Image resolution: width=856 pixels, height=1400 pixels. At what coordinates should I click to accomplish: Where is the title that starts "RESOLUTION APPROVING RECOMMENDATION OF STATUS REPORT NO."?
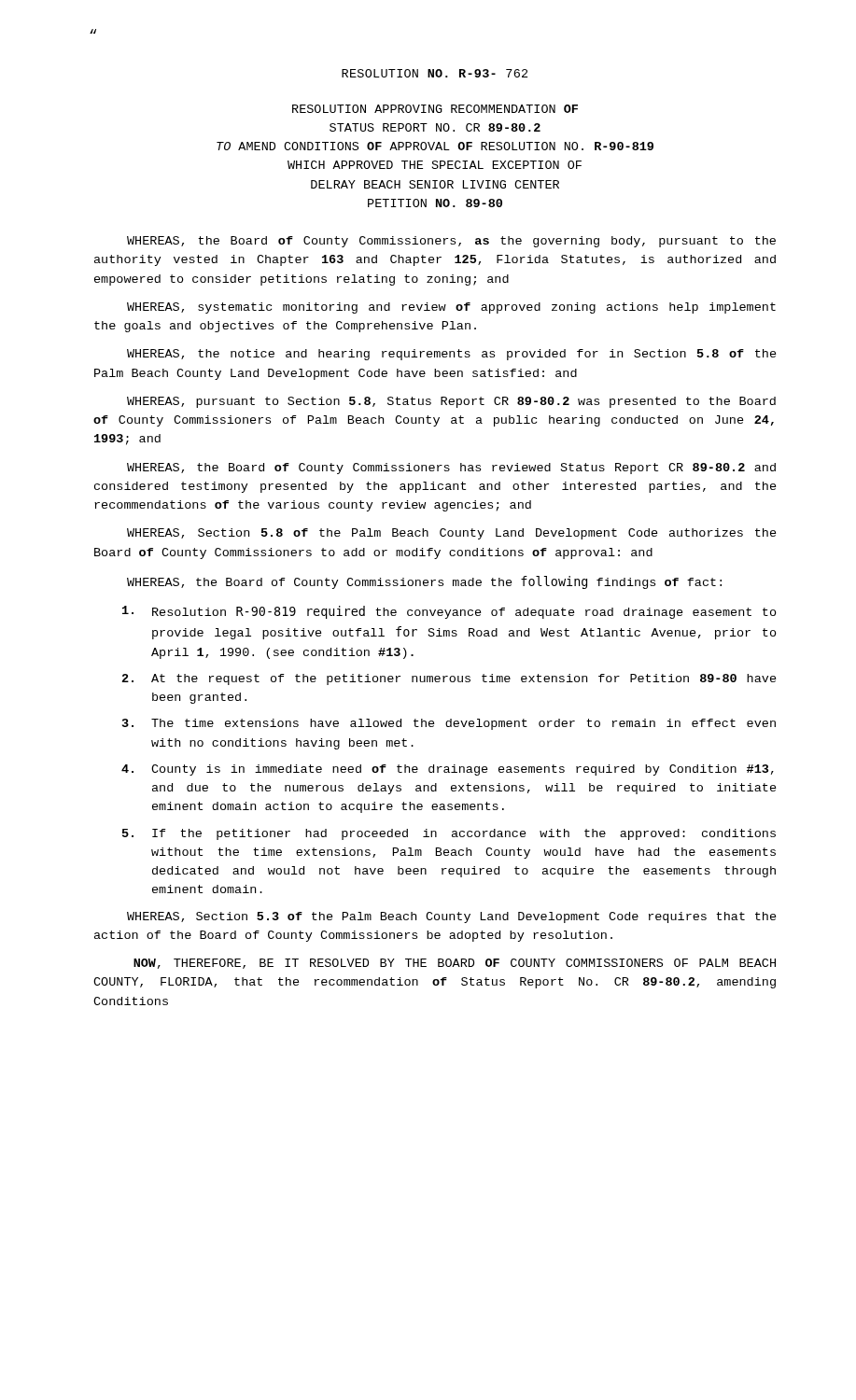435,157
